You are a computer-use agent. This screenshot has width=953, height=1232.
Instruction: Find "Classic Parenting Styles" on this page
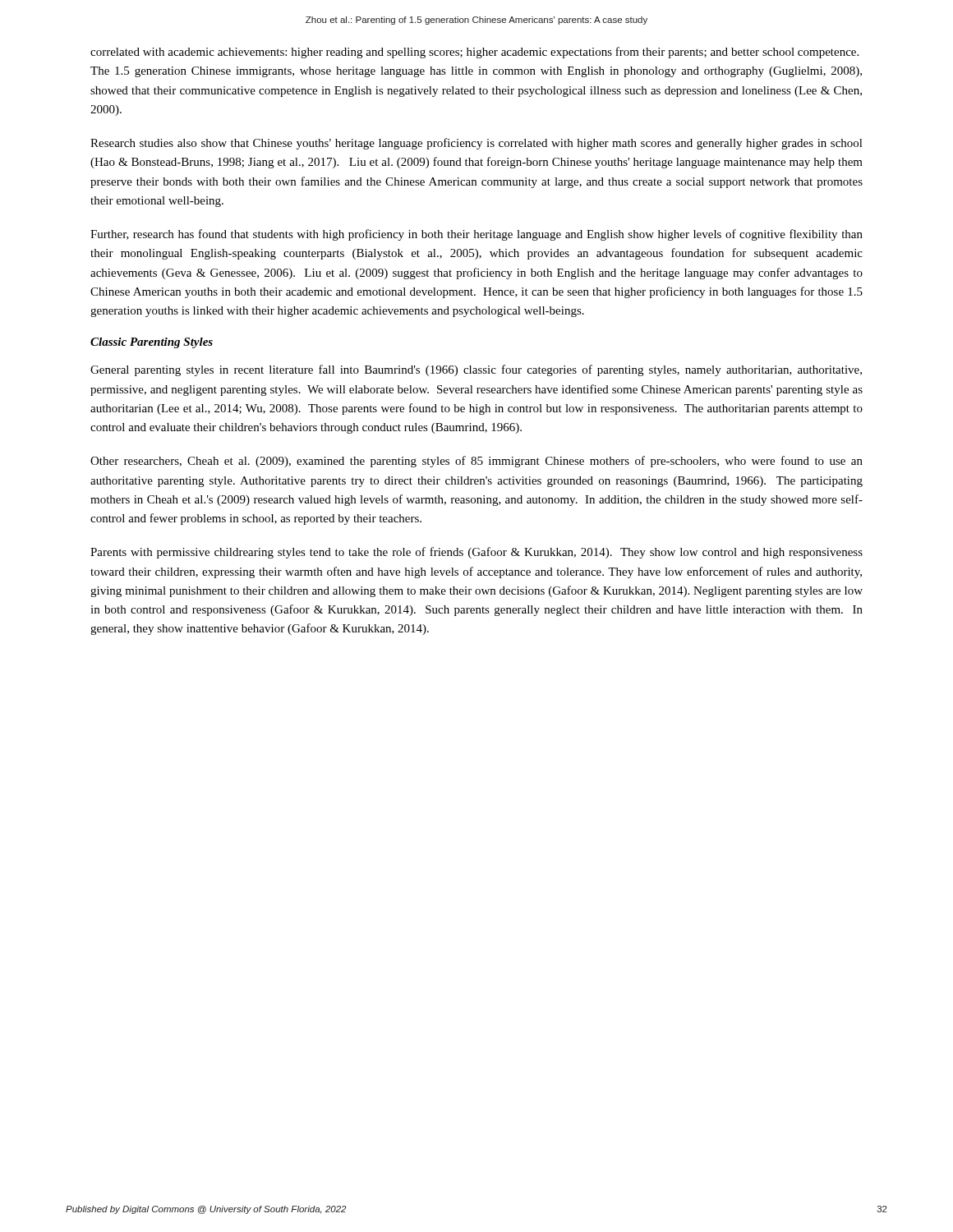click(x=152, y=342)
